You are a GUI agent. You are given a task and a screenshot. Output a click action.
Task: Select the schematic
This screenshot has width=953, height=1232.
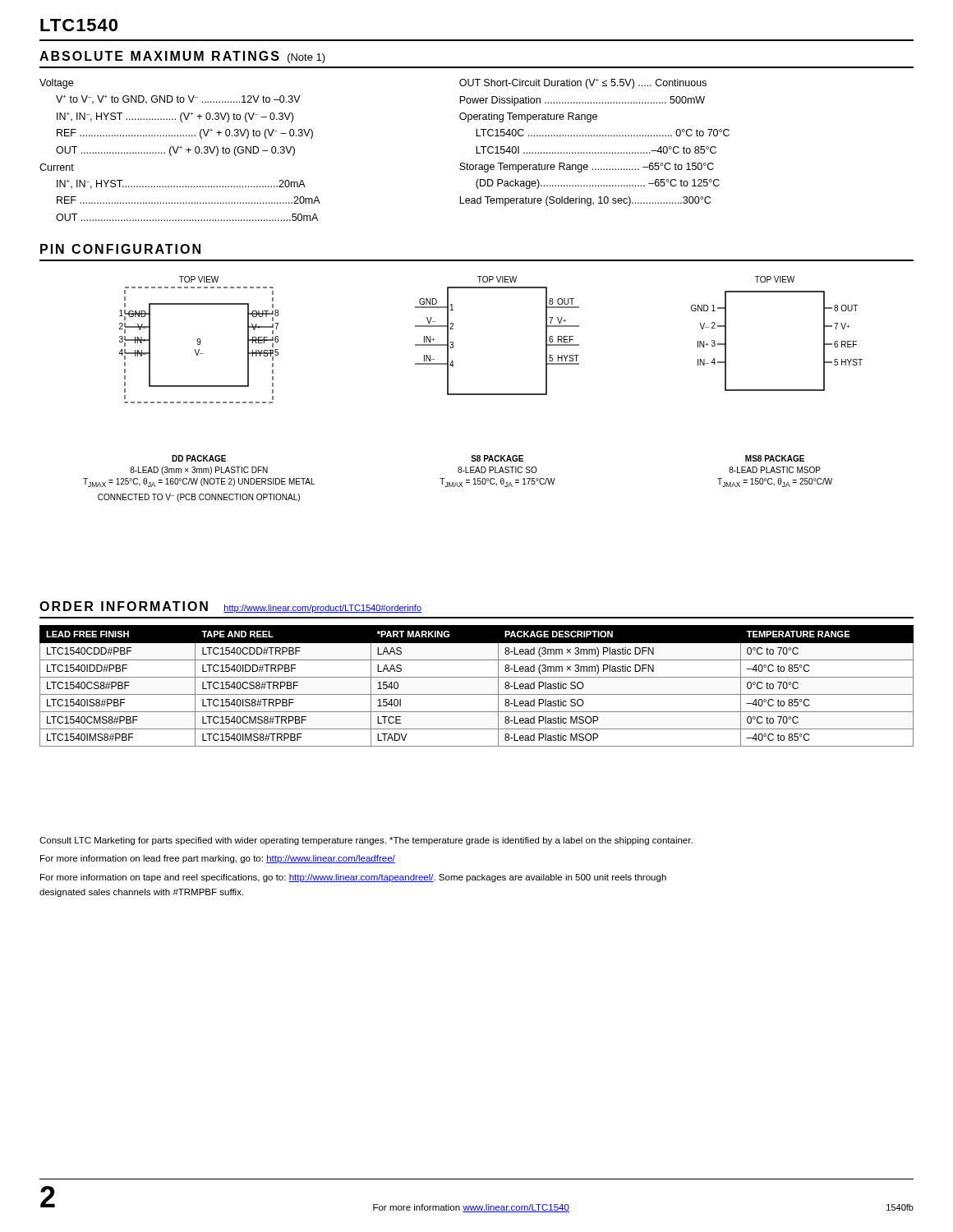point(476,387)
